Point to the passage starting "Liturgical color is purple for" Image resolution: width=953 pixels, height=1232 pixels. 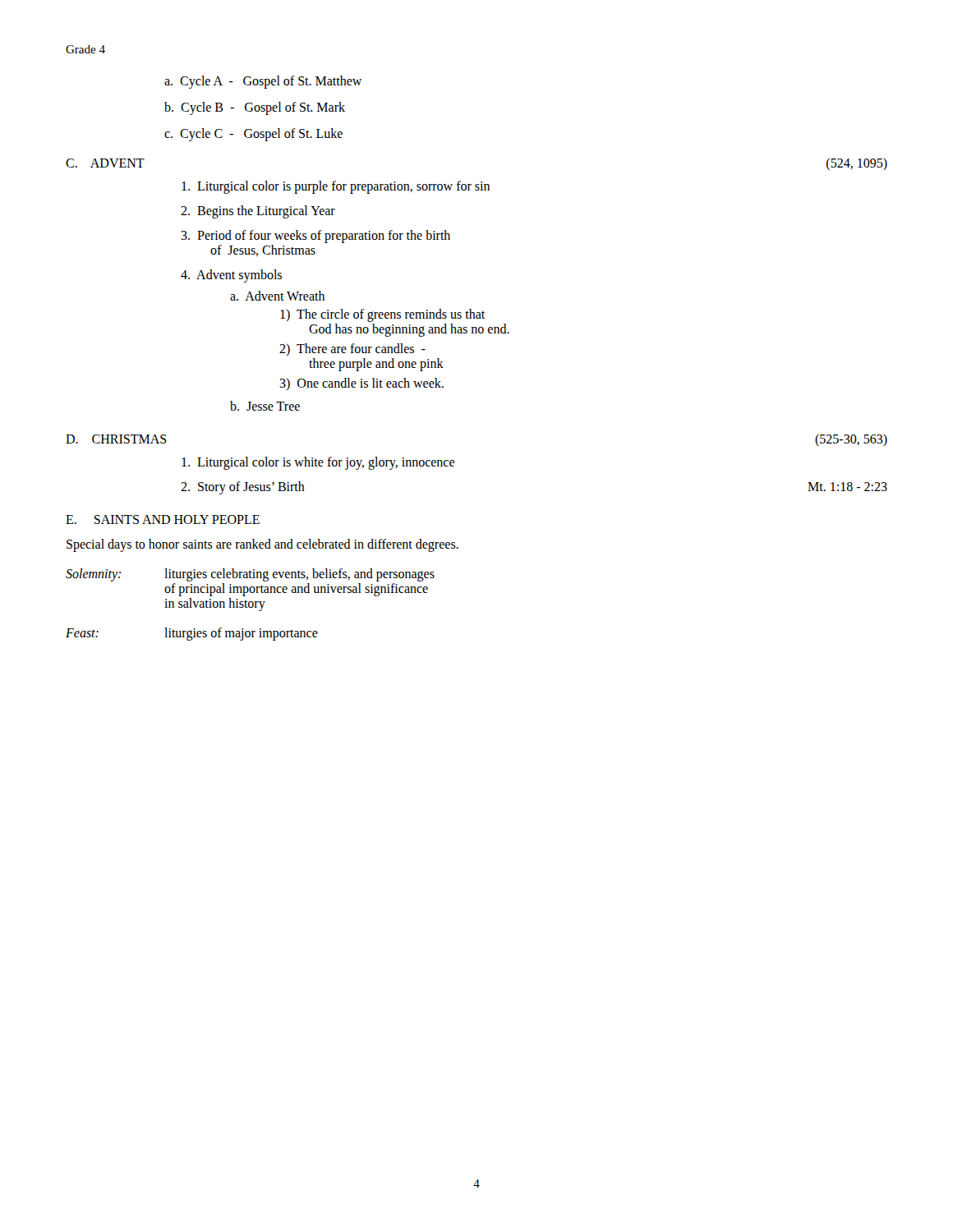(335, 186)
